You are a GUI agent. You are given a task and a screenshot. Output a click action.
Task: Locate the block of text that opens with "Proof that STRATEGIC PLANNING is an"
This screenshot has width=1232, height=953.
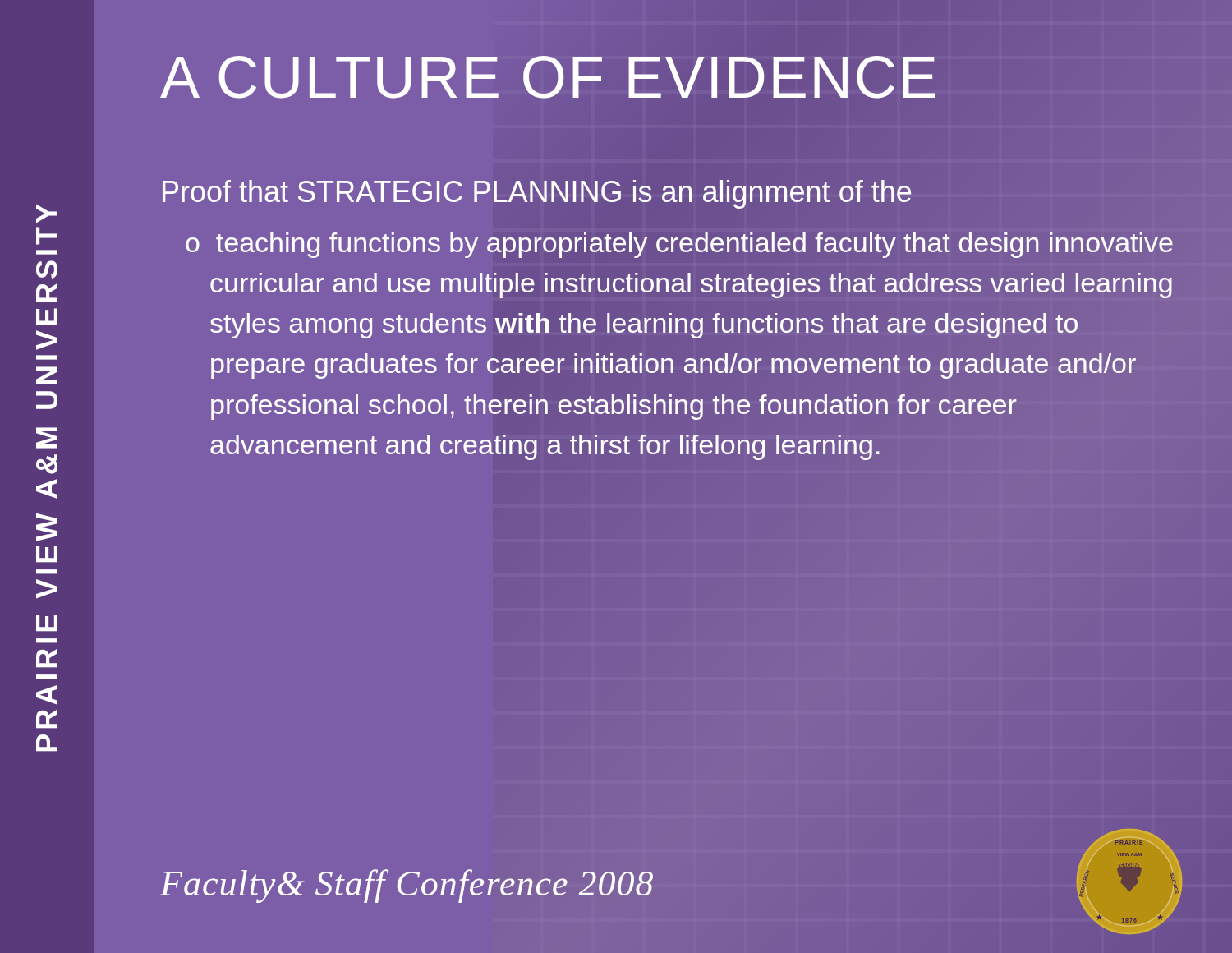[x=536, y=192]
